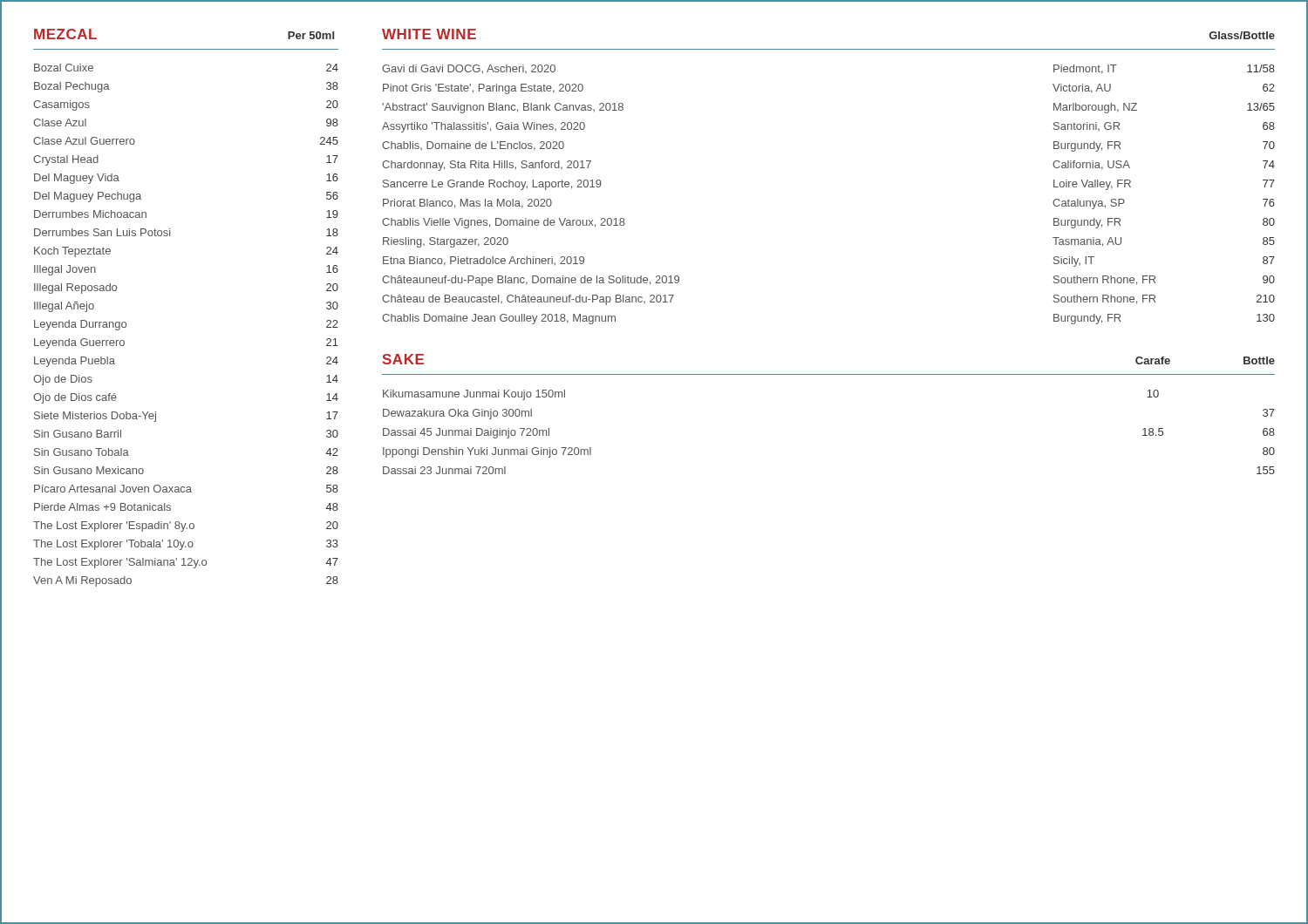Point to "Sin Gusano Tobala42"
This screenshot has height=924, width=1308.
[x=79, y=452]
